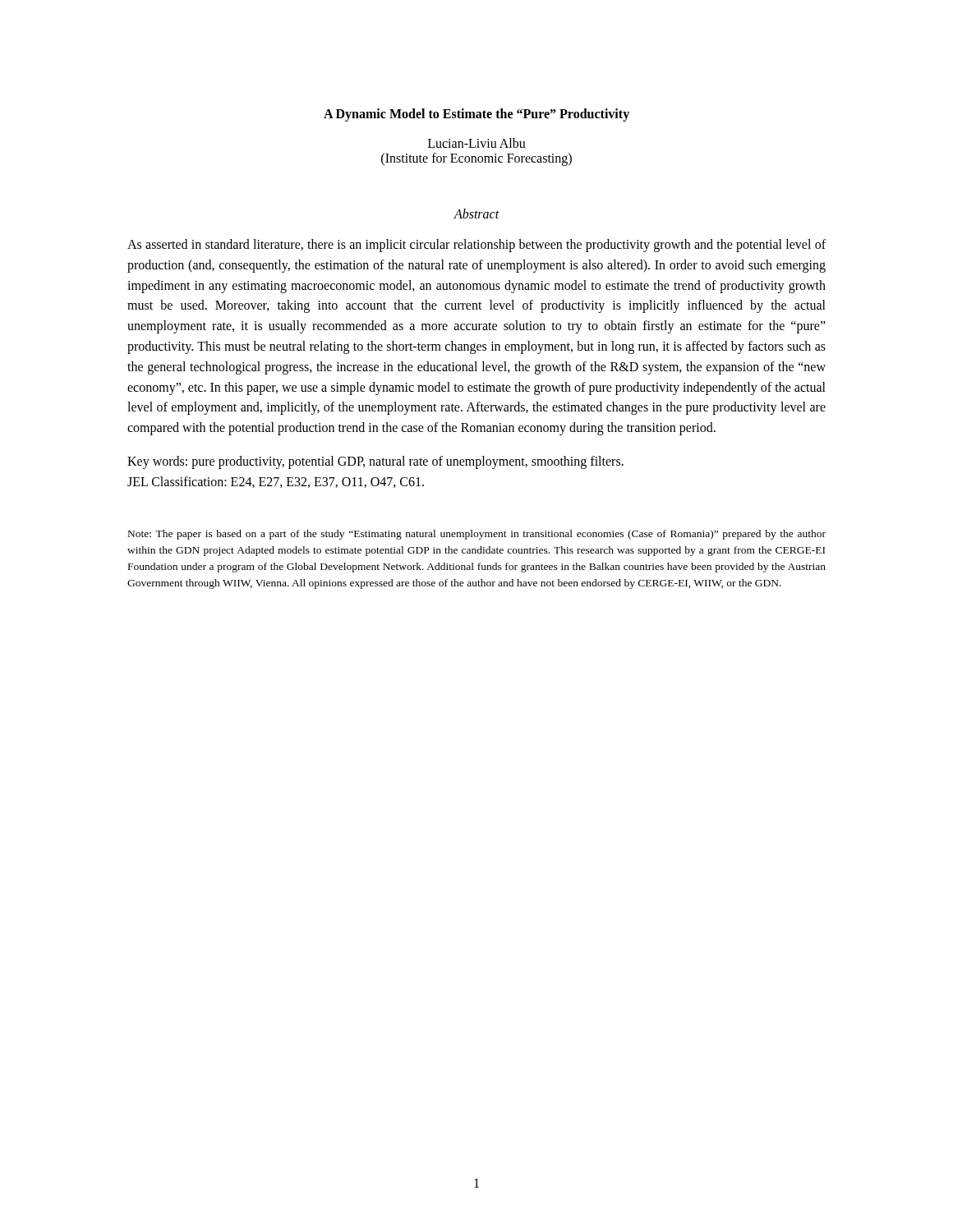Locate the passage starting "Key words: pure productivity, potential GDP, natural rate"

pos(376,471)
